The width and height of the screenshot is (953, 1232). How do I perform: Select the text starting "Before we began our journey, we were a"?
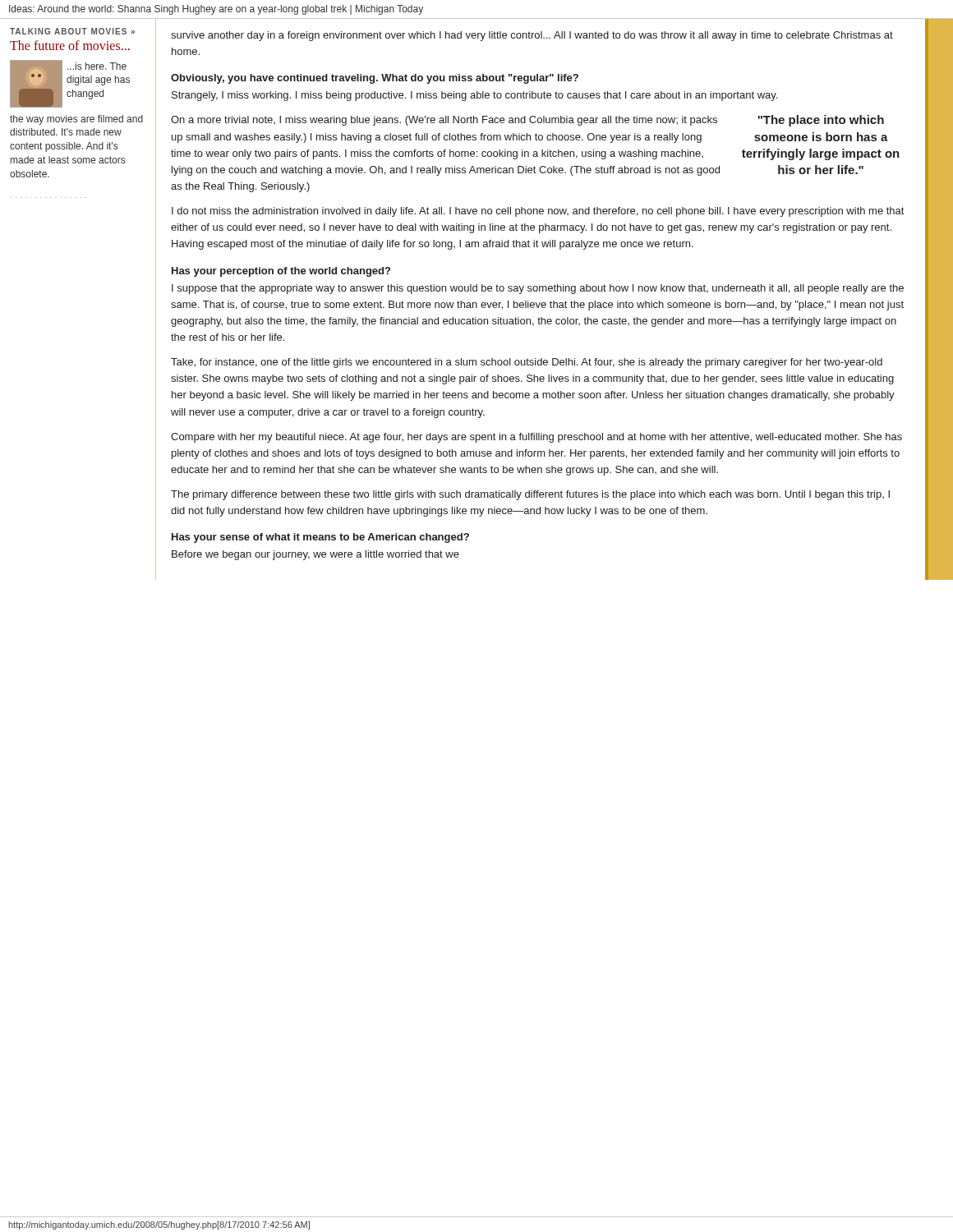(315, 554)
